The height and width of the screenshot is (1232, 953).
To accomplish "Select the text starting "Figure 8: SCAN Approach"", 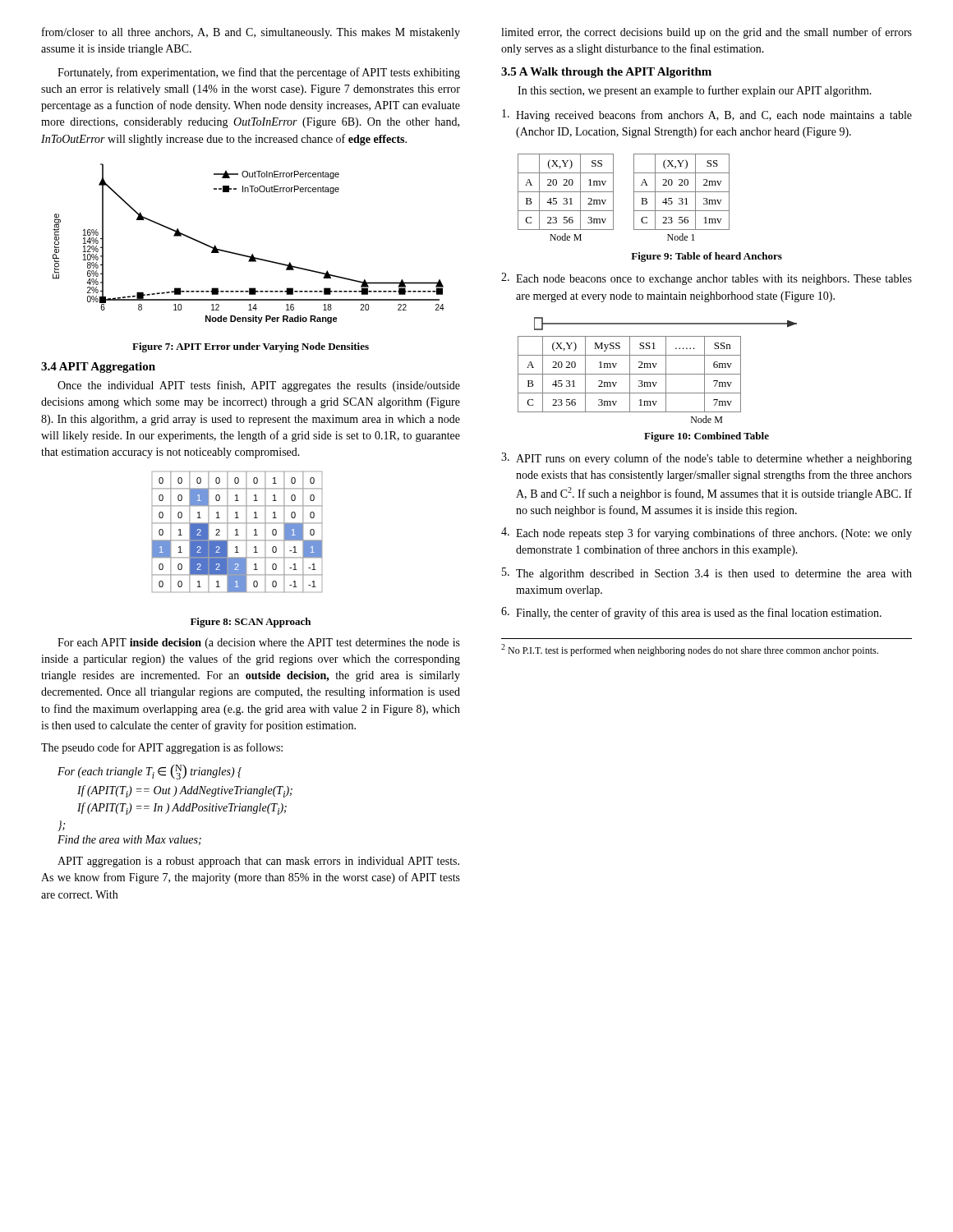I will coord(251,621).
